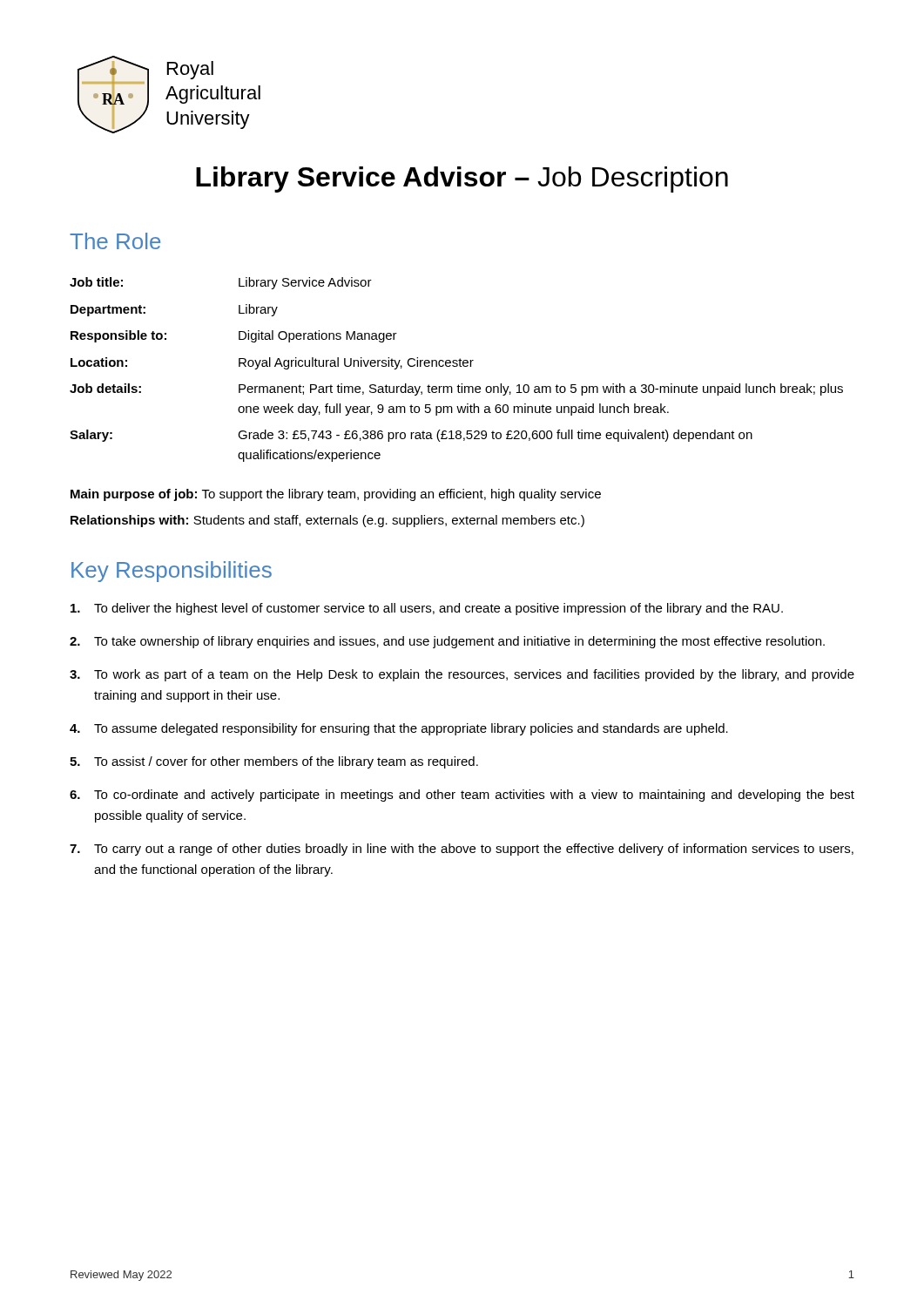Find the title on this page that starts "Library Service Advisor – Job"
This screenshot has width=924, height=1307.
pos(462,177)
